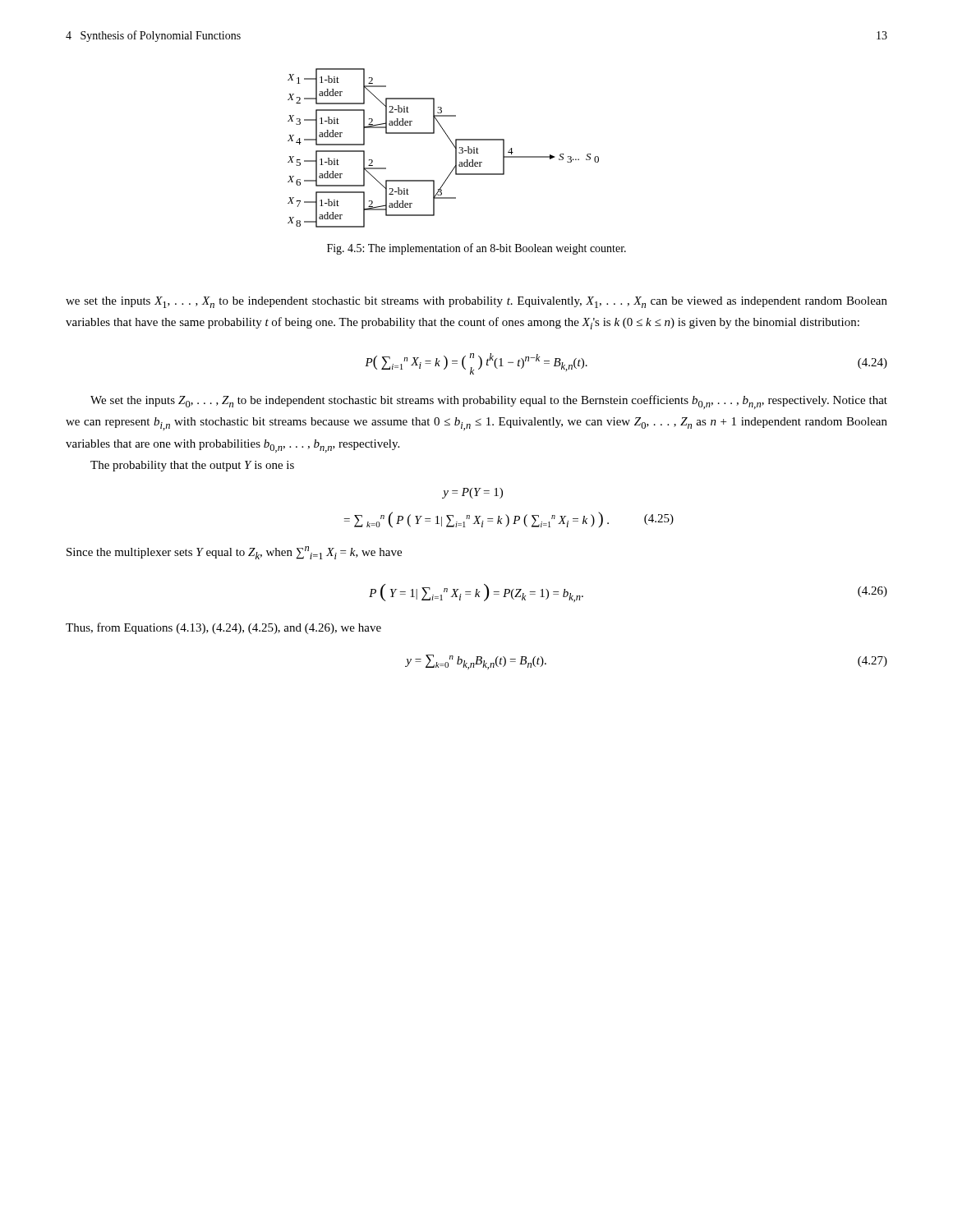The width and height of the screenshot is (953, 1232).
Task: Click on the text block with the text "We set the"
Action: pos(476,423)
